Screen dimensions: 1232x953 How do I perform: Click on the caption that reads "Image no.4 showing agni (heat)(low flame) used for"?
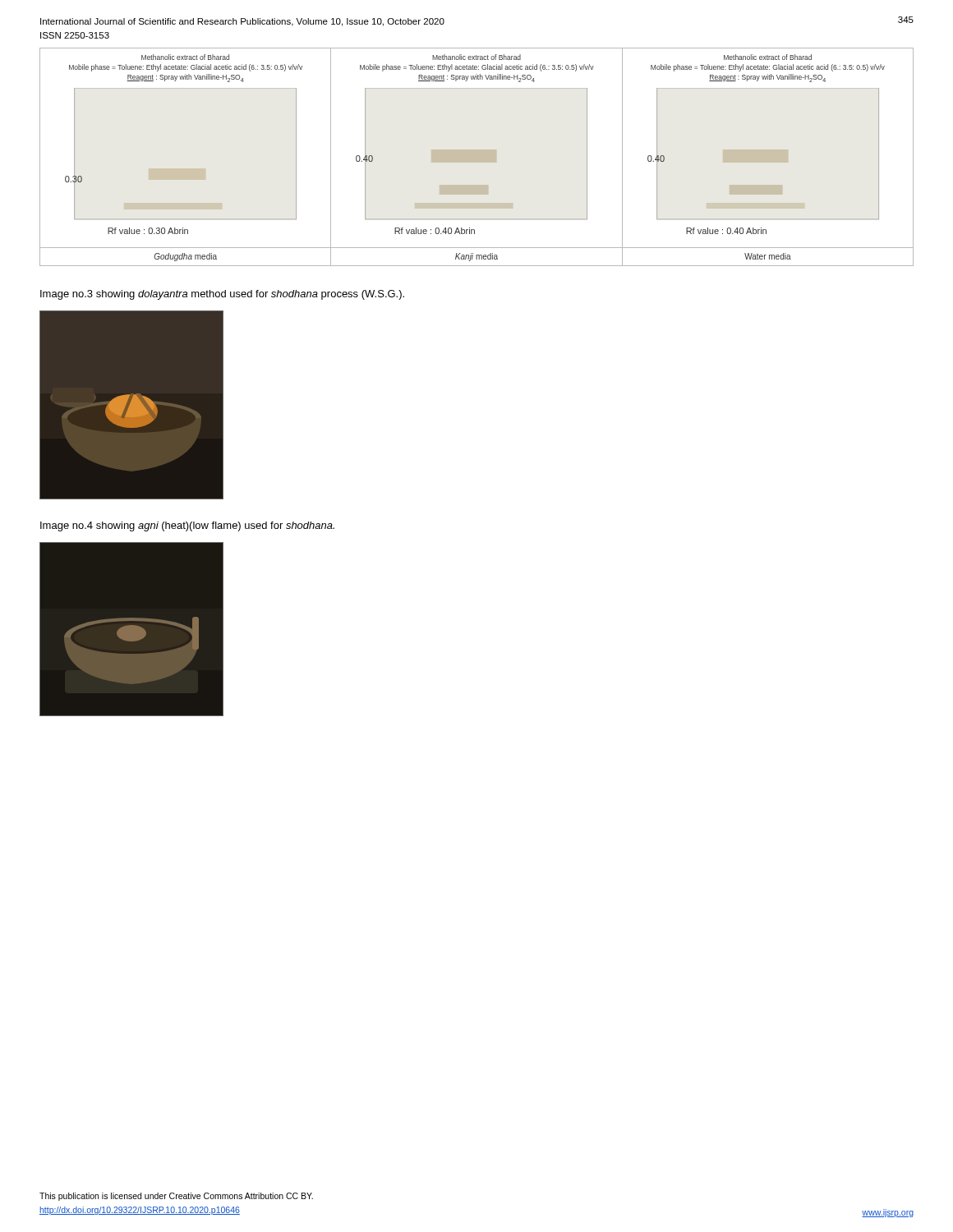[x=188, y=525]
